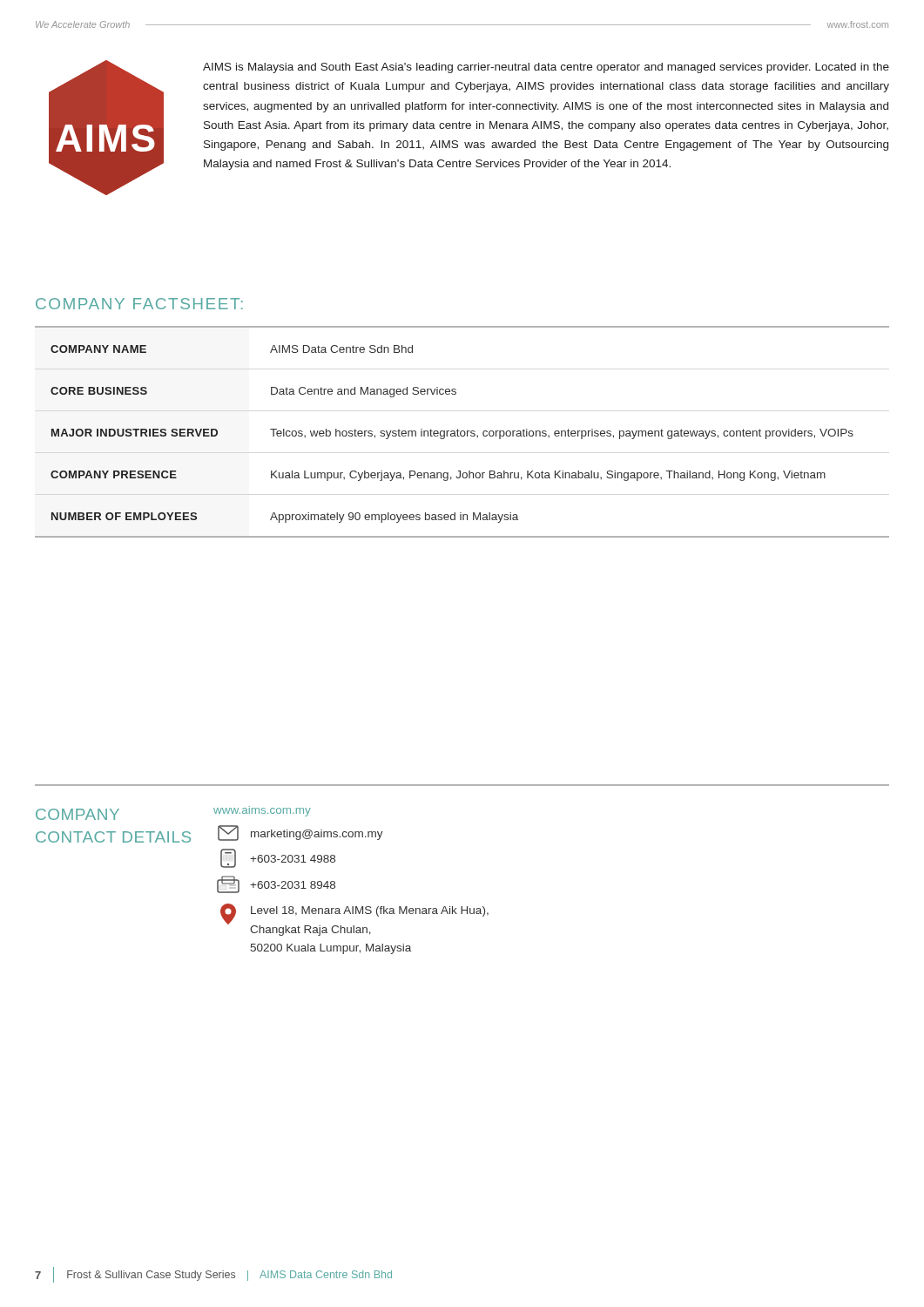This screenshot has height=1307, width=924.
Task: Point to the block starting "COMPANY CONTACT DETAILS"
Action: (x=115, y=826)
